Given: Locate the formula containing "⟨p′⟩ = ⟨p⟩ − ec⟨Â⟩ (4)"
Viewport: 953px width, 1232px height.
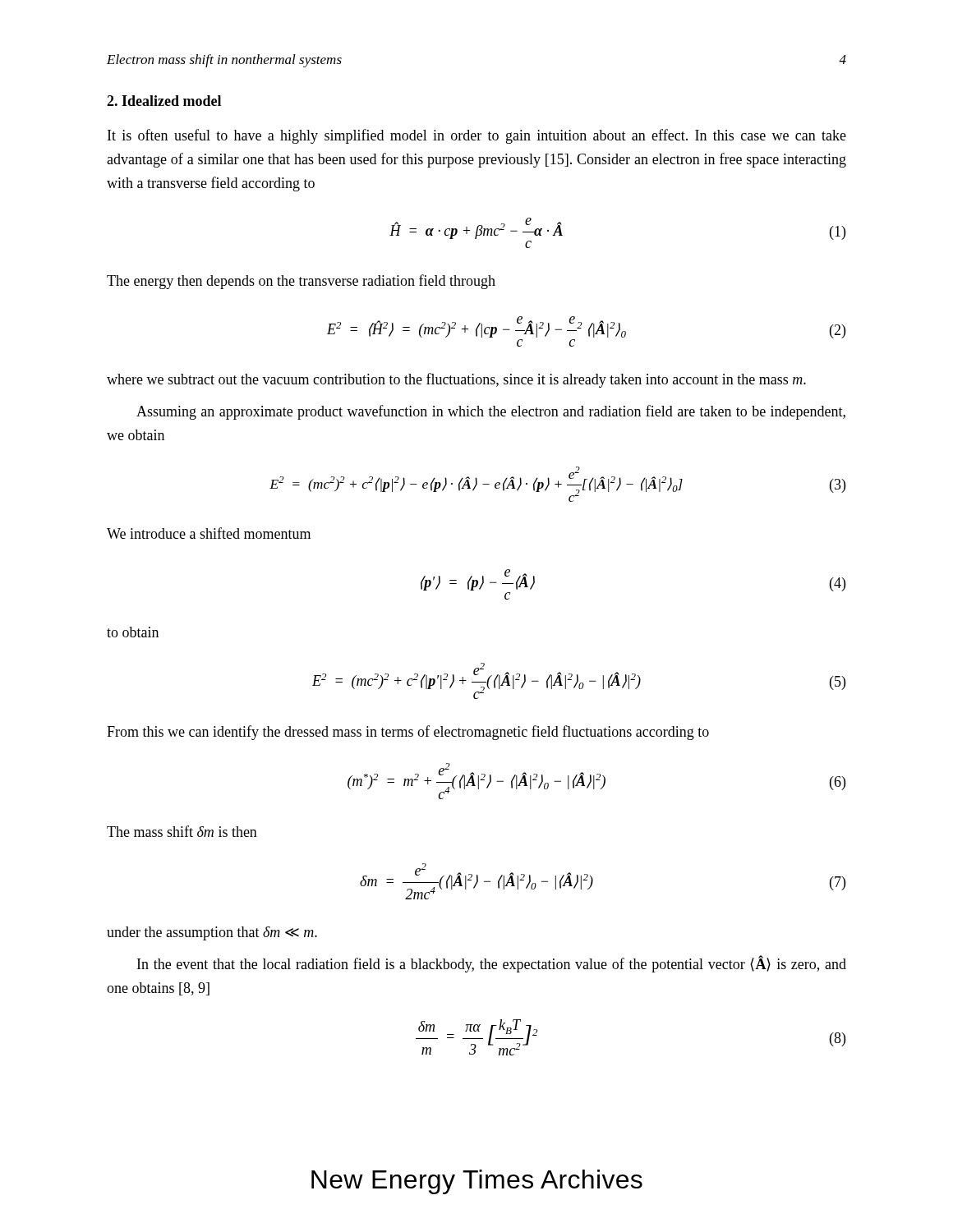Looking at the screenshot, I should [482, 584].
